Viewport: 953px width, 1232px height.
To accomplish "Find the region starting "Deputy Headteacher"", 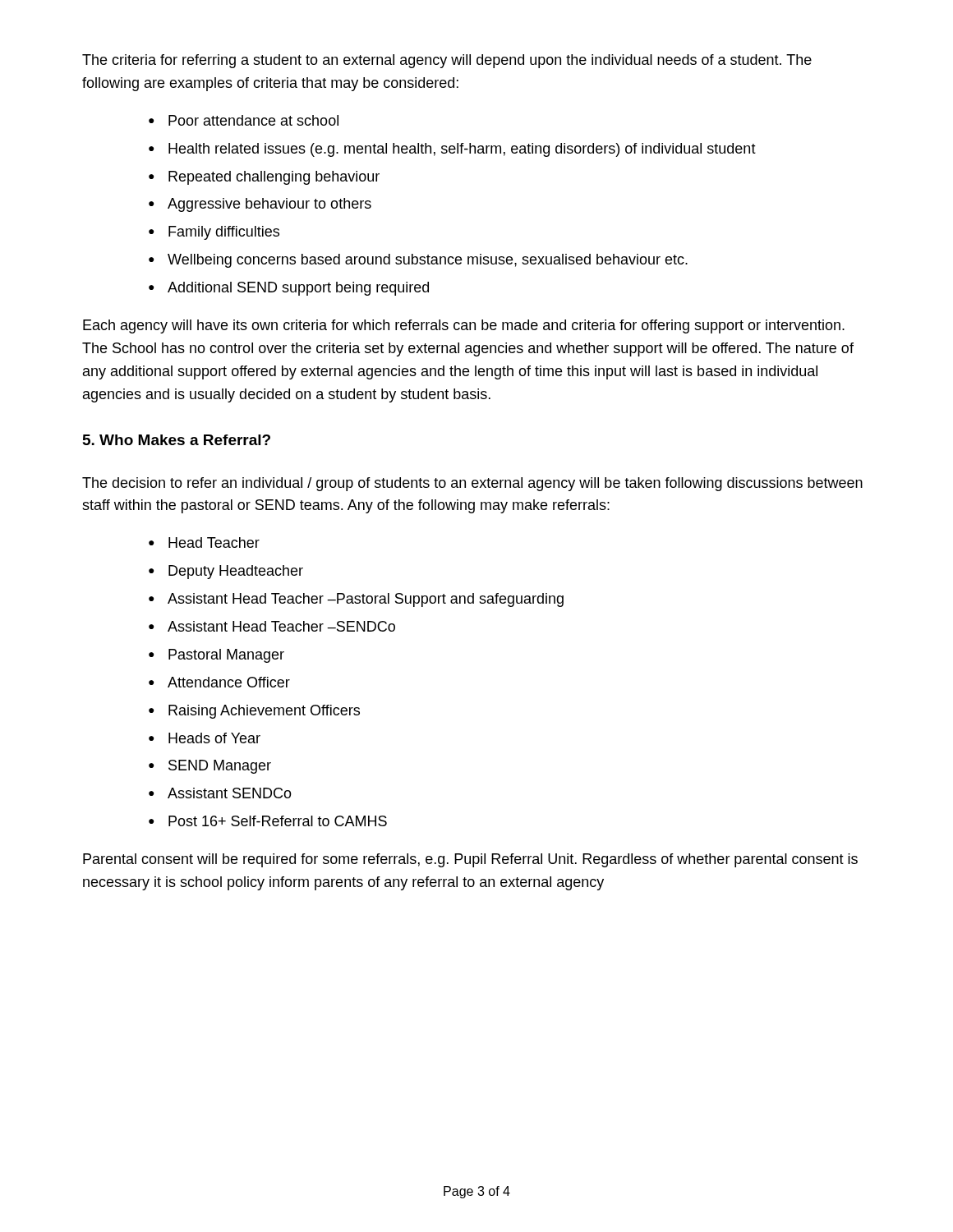I will [235, 571].
